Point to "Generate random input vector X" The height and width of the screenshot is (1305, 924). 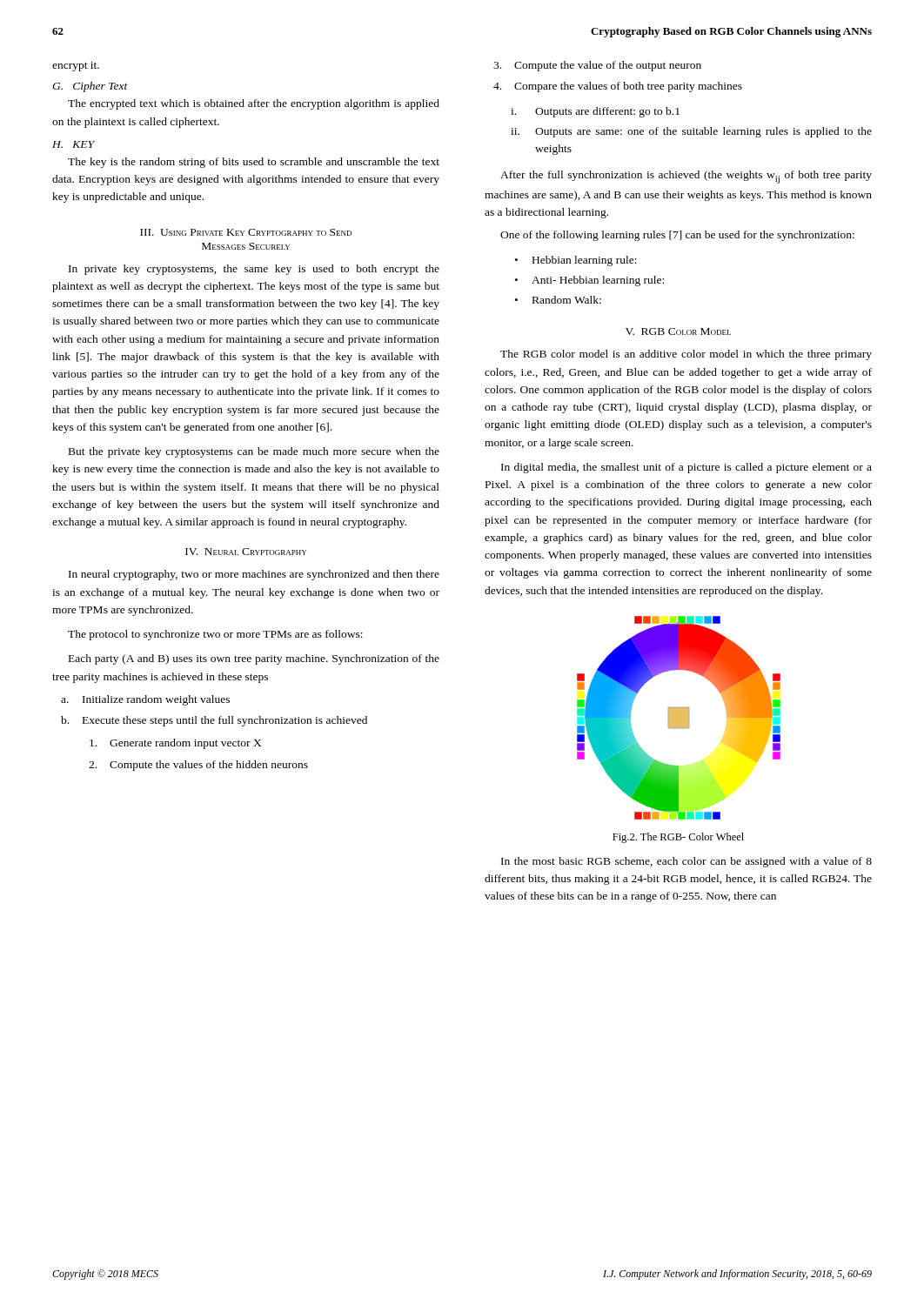click(x=175, y=743)
